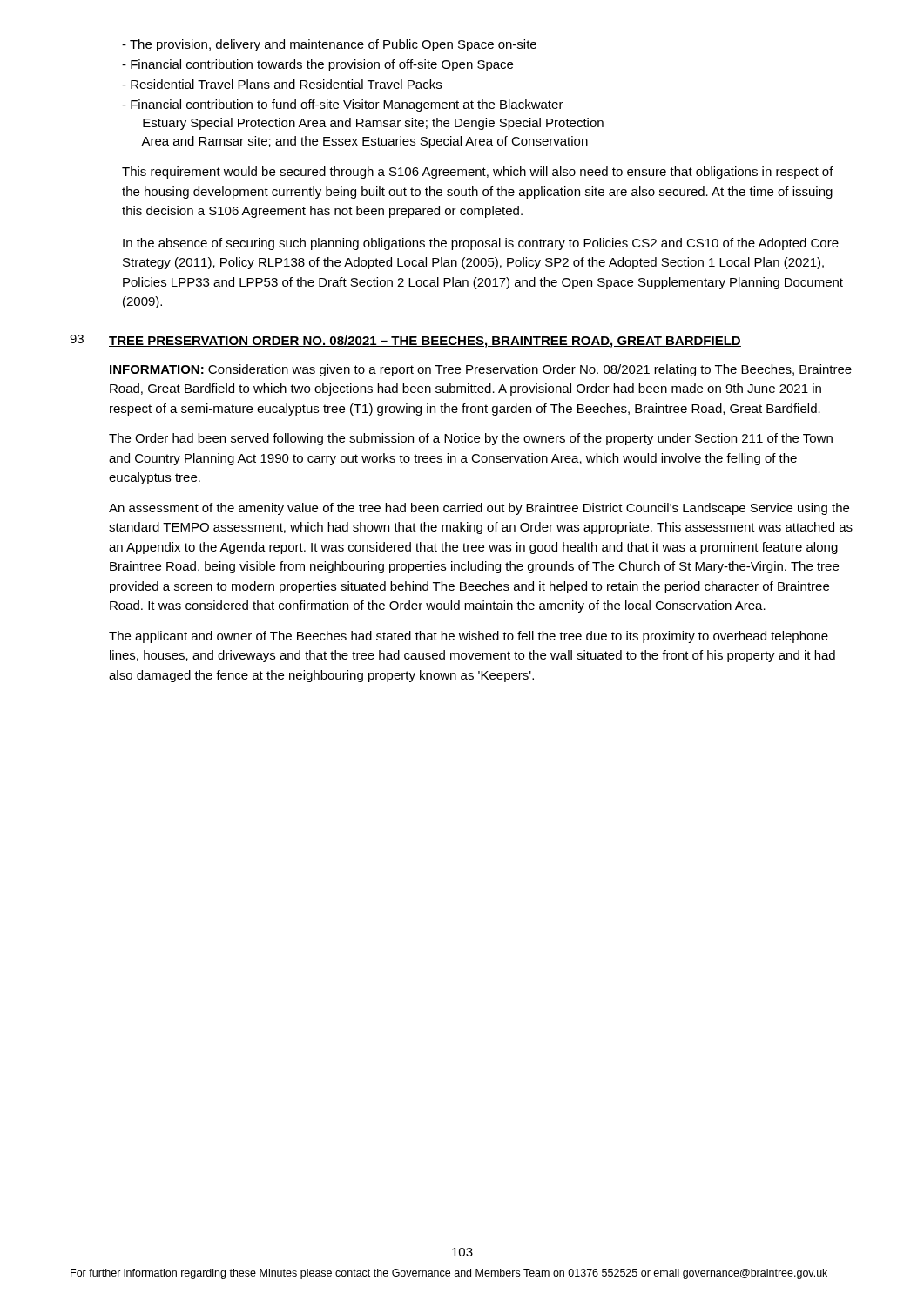Select the text starting "INFORMATION: Consideration was given to a report on"
The height and width of the screenshot is (1307, 924).
480,388
